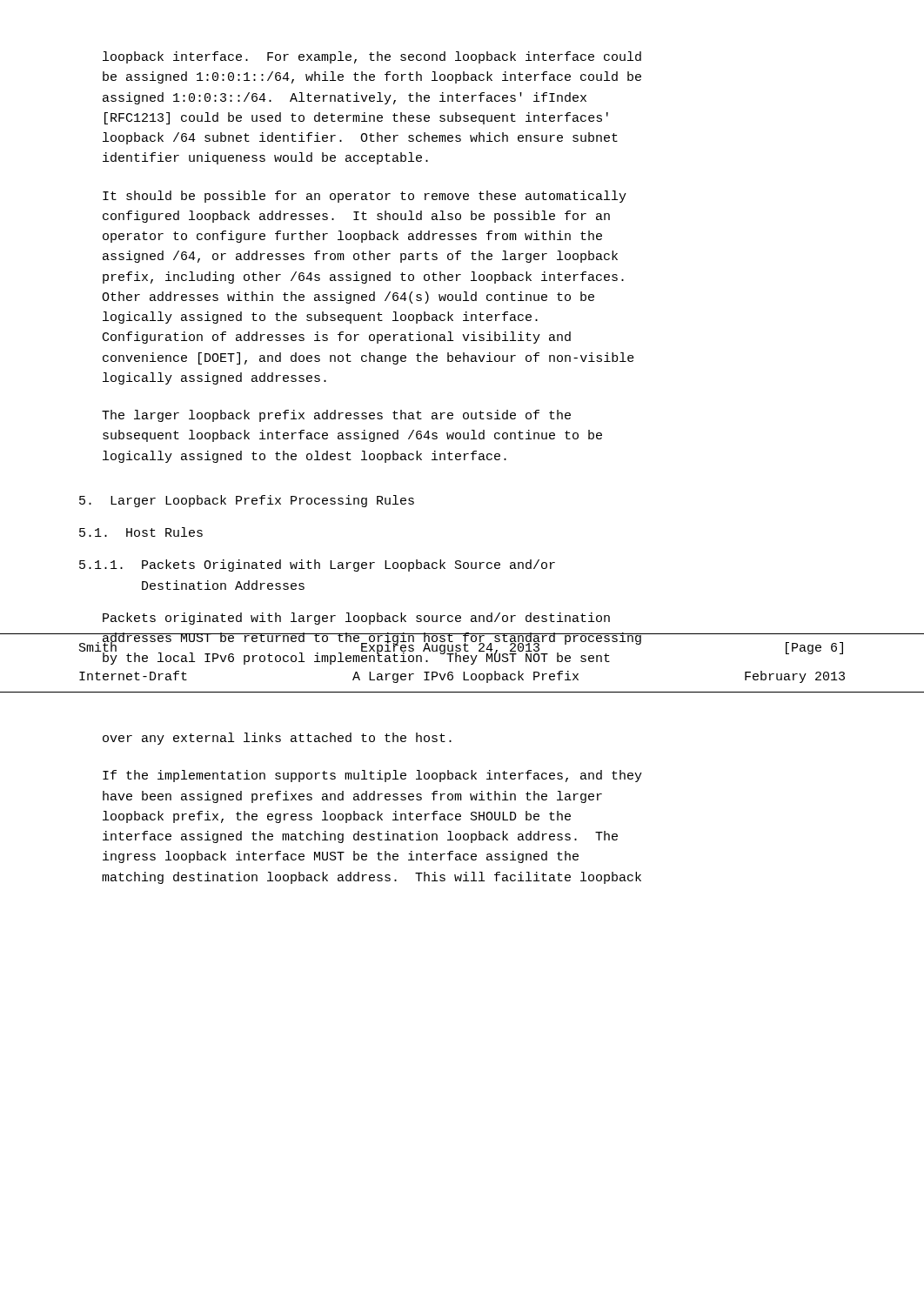924x1305 pixels.
Task: Locate the text starting "If the implementation supports multiple"
Action: pyautogui.click(x=360, y=827)
